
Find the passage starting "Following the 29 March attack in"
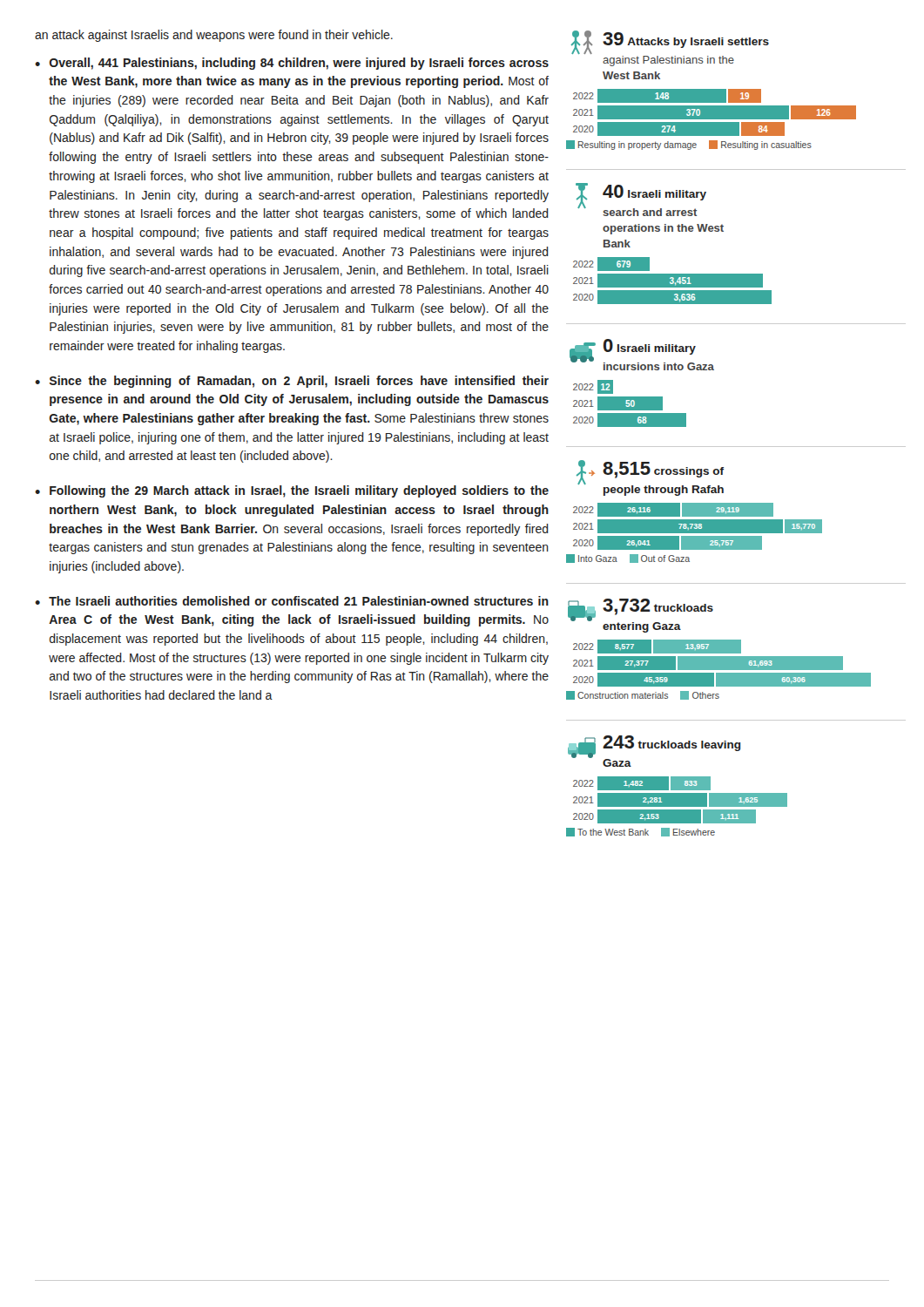pyautogui.click(x=299, y=529)
